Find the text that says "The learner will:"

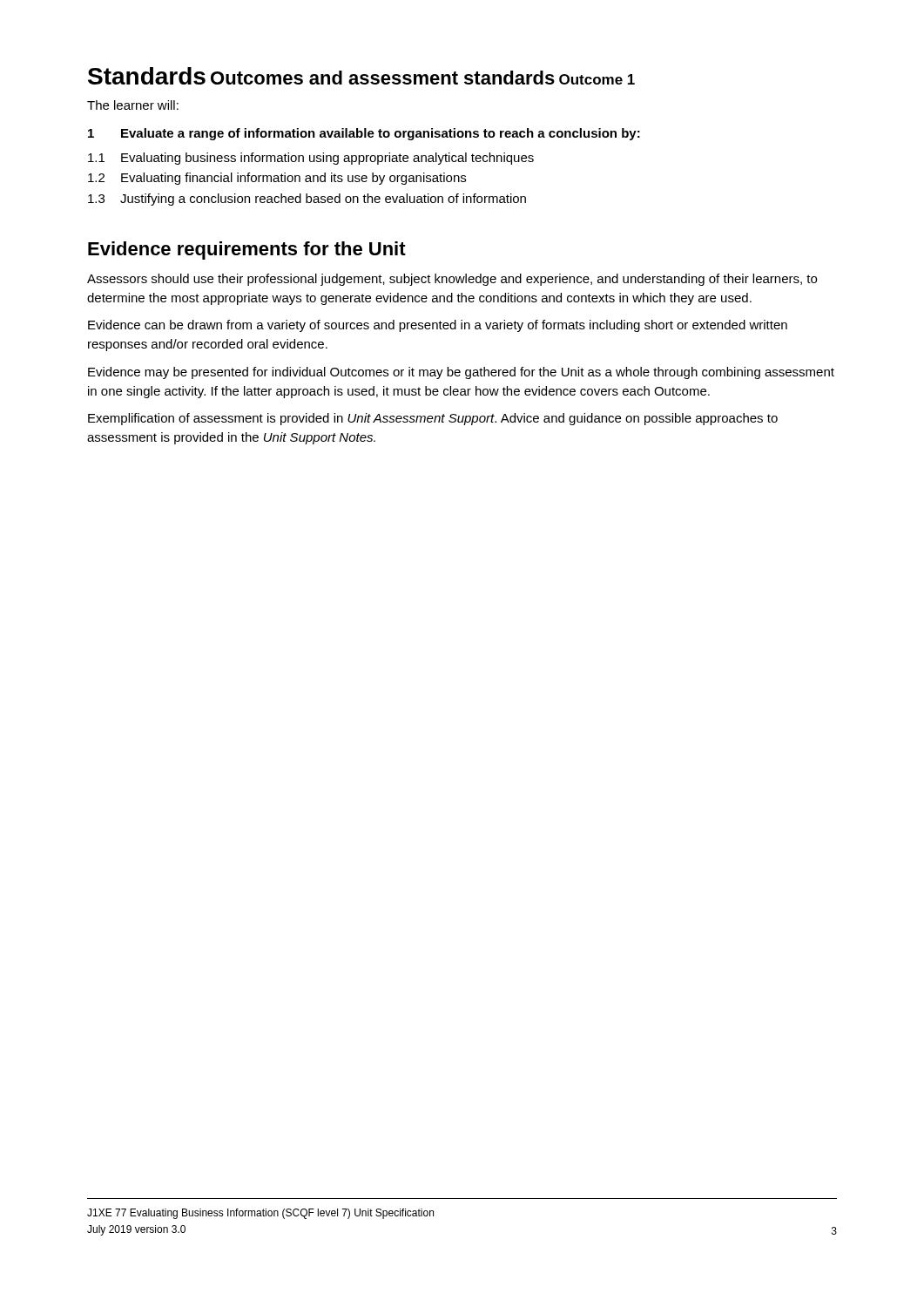133,105
